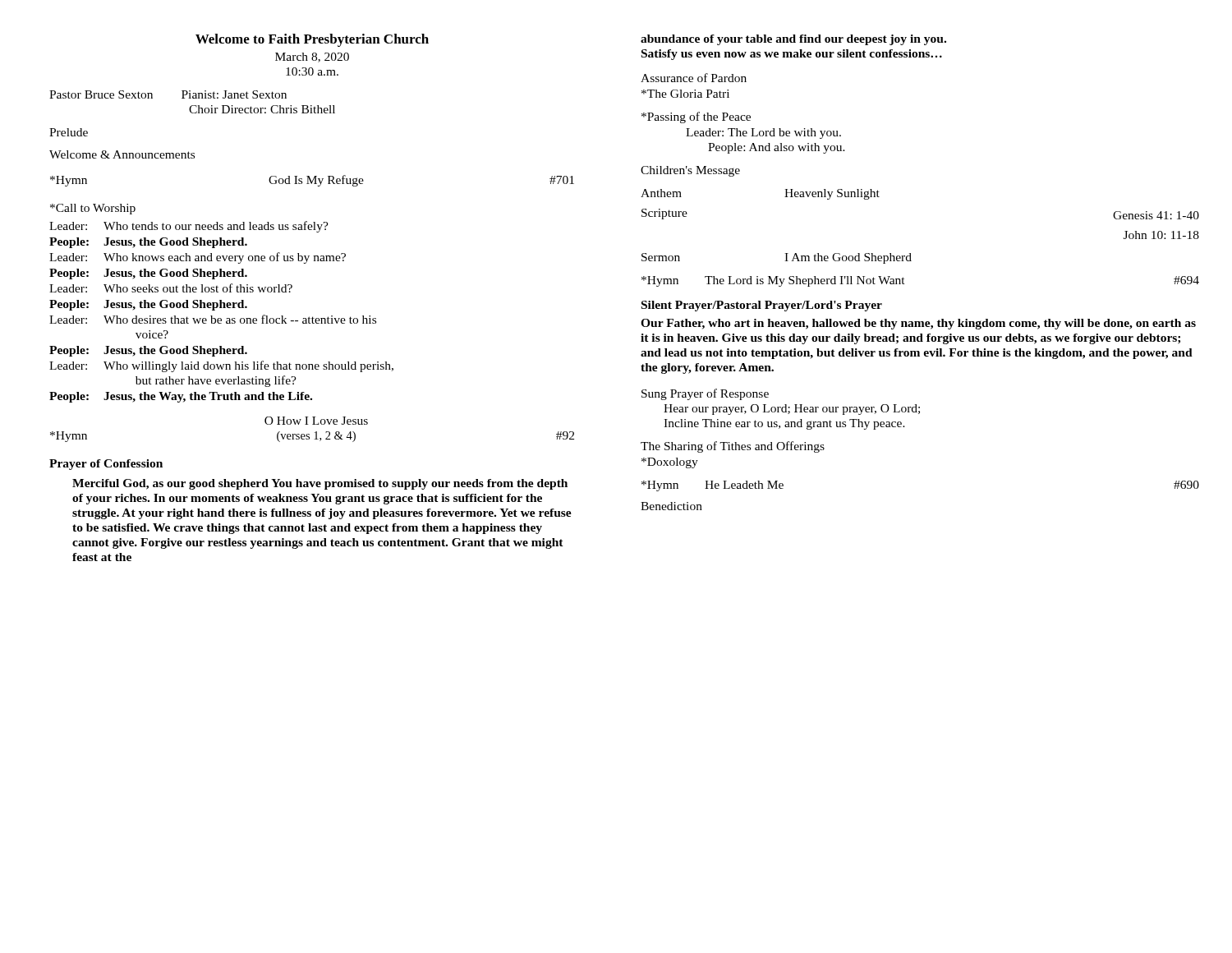This screenshot has height=953, width=1232.
Task: Find the list item with the text "Children's Message"
Action: click(x=690, y=170)
